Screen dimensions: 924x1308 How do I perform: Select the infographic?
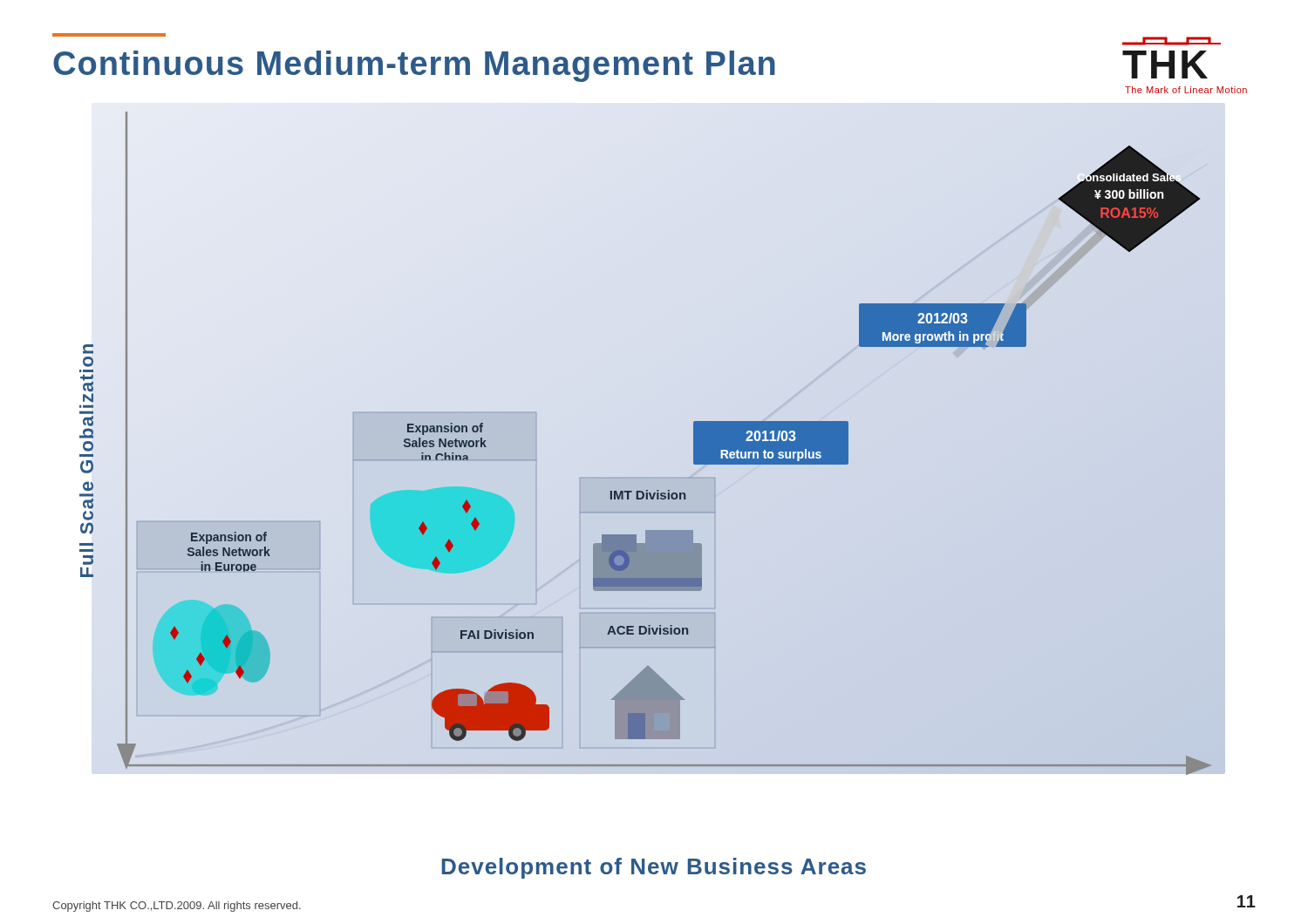(650, 460)
